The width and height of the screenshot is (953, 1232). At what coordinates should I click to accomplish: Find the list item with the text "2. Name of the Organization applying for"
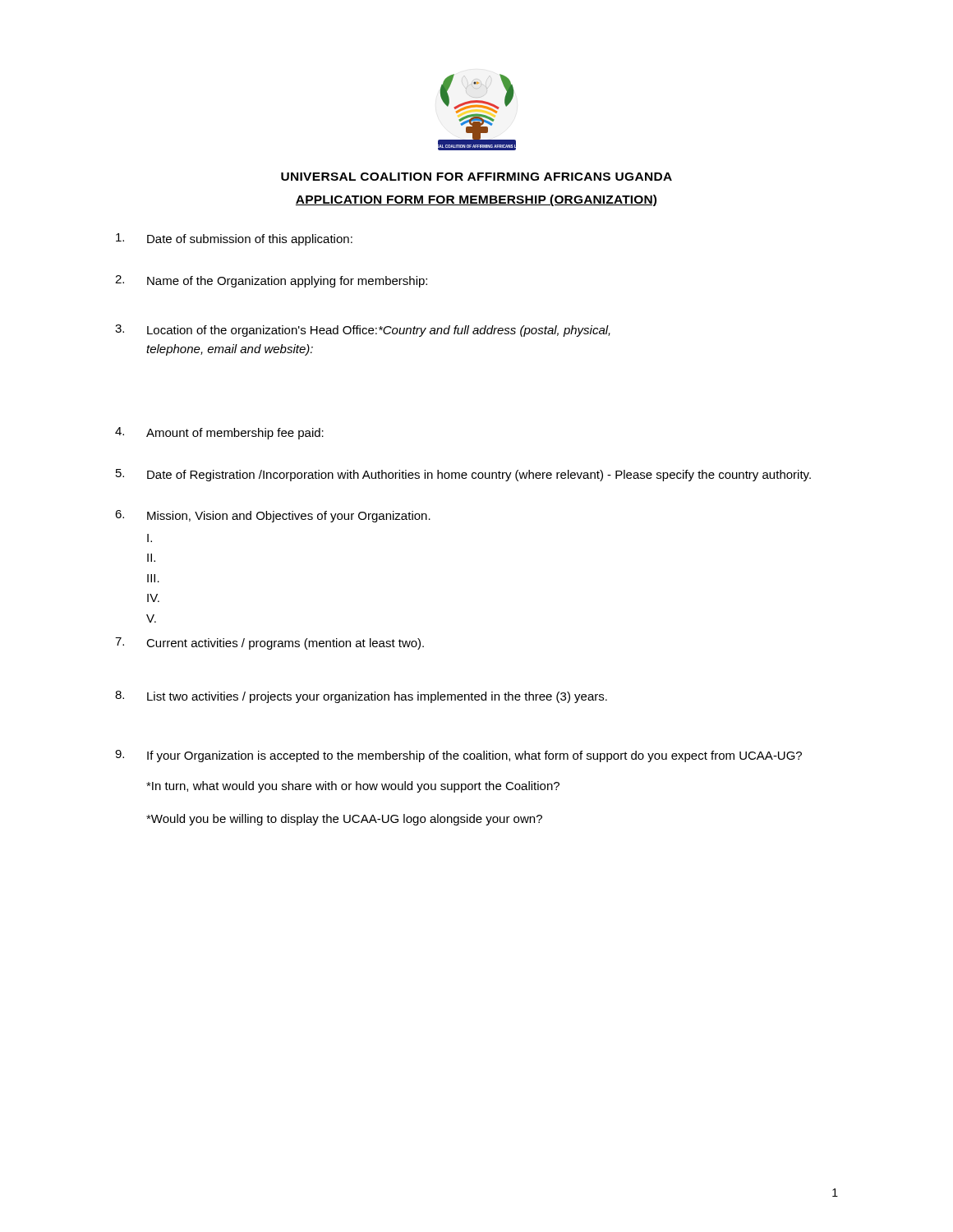[271, 281]
